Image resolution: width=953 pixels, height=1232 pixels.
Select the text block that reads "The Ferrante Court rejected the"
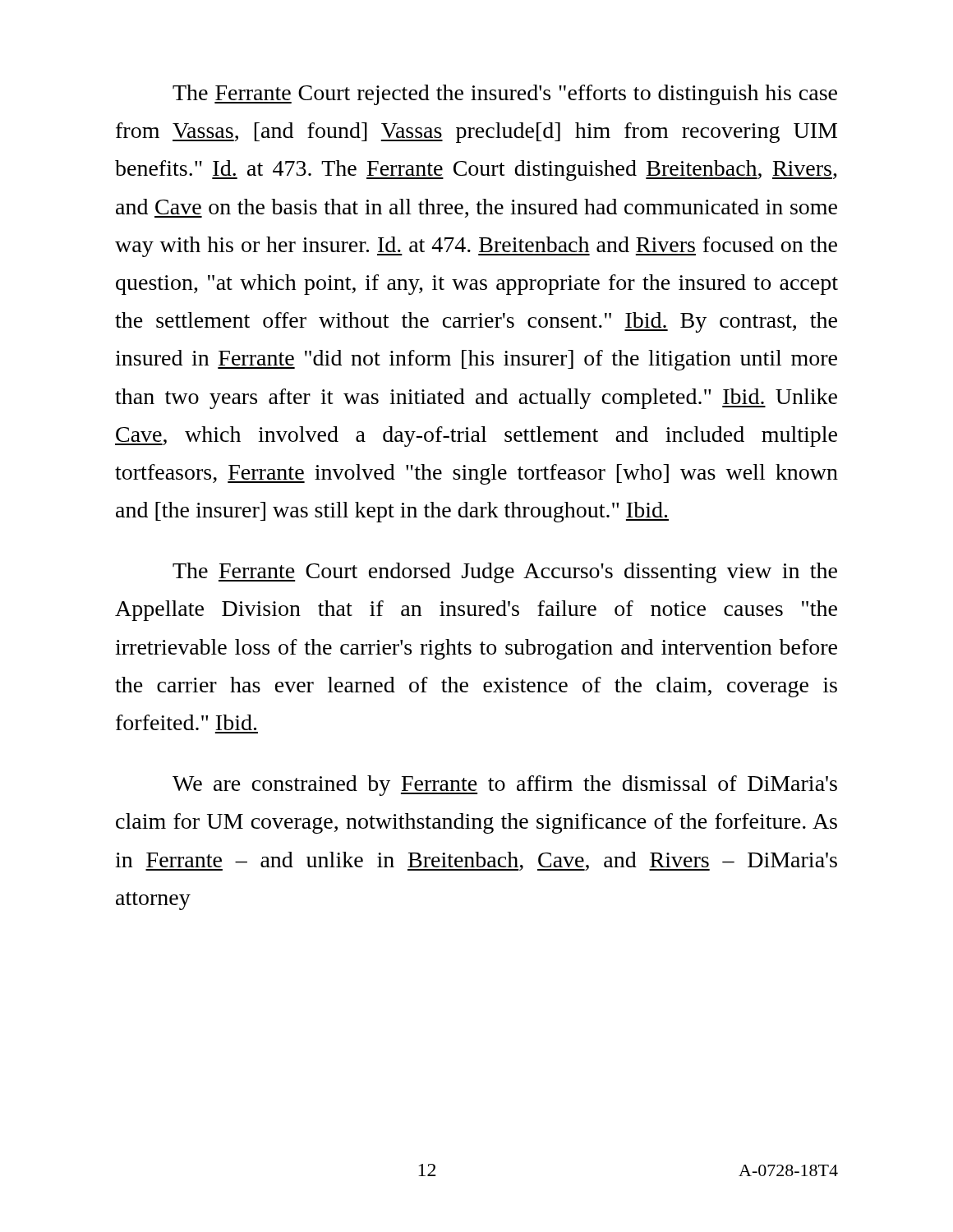tap(476, 302)
